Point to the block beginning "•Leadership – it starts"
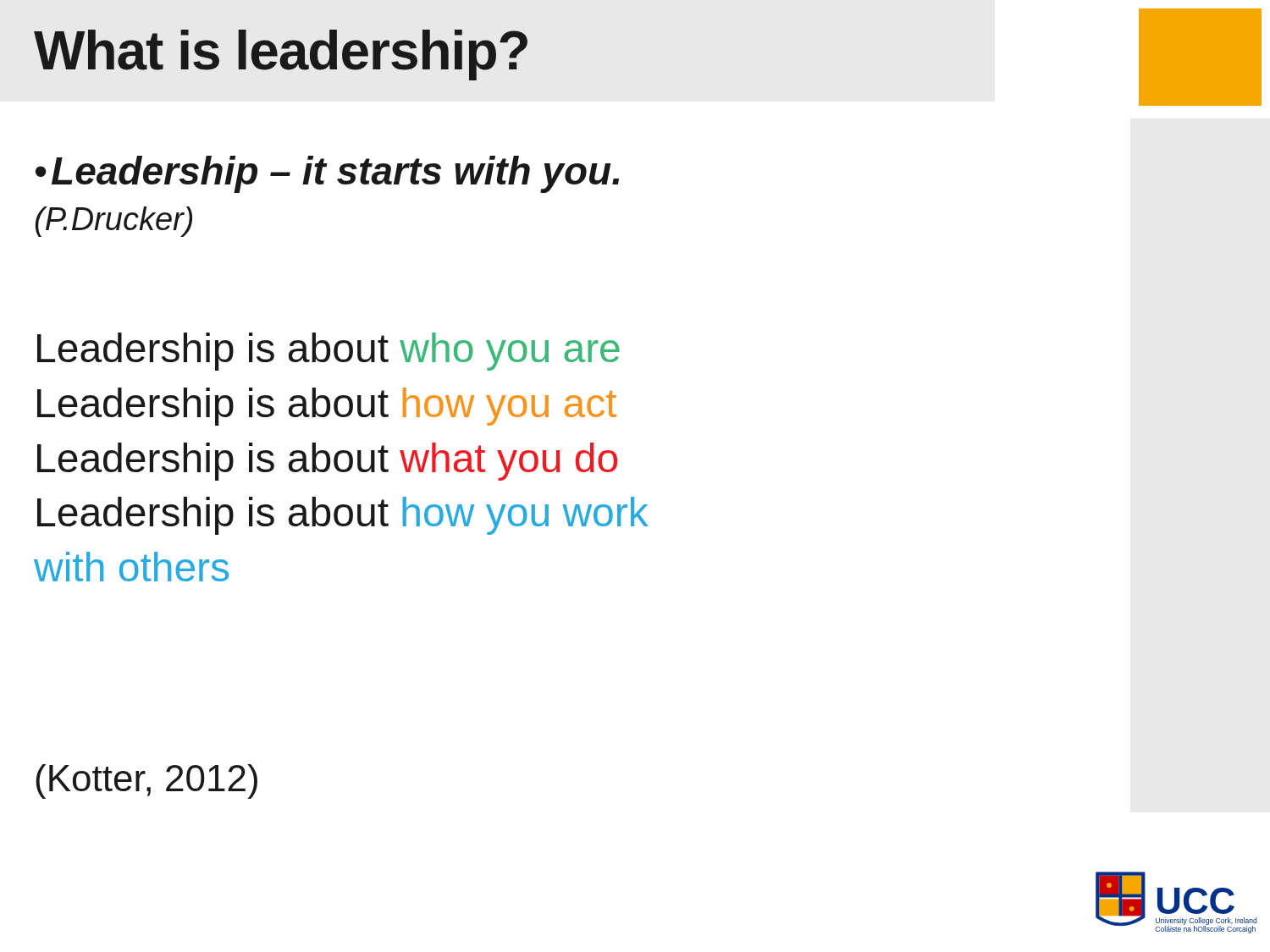Screen dimensions: 952x1270 pos(500,193)
